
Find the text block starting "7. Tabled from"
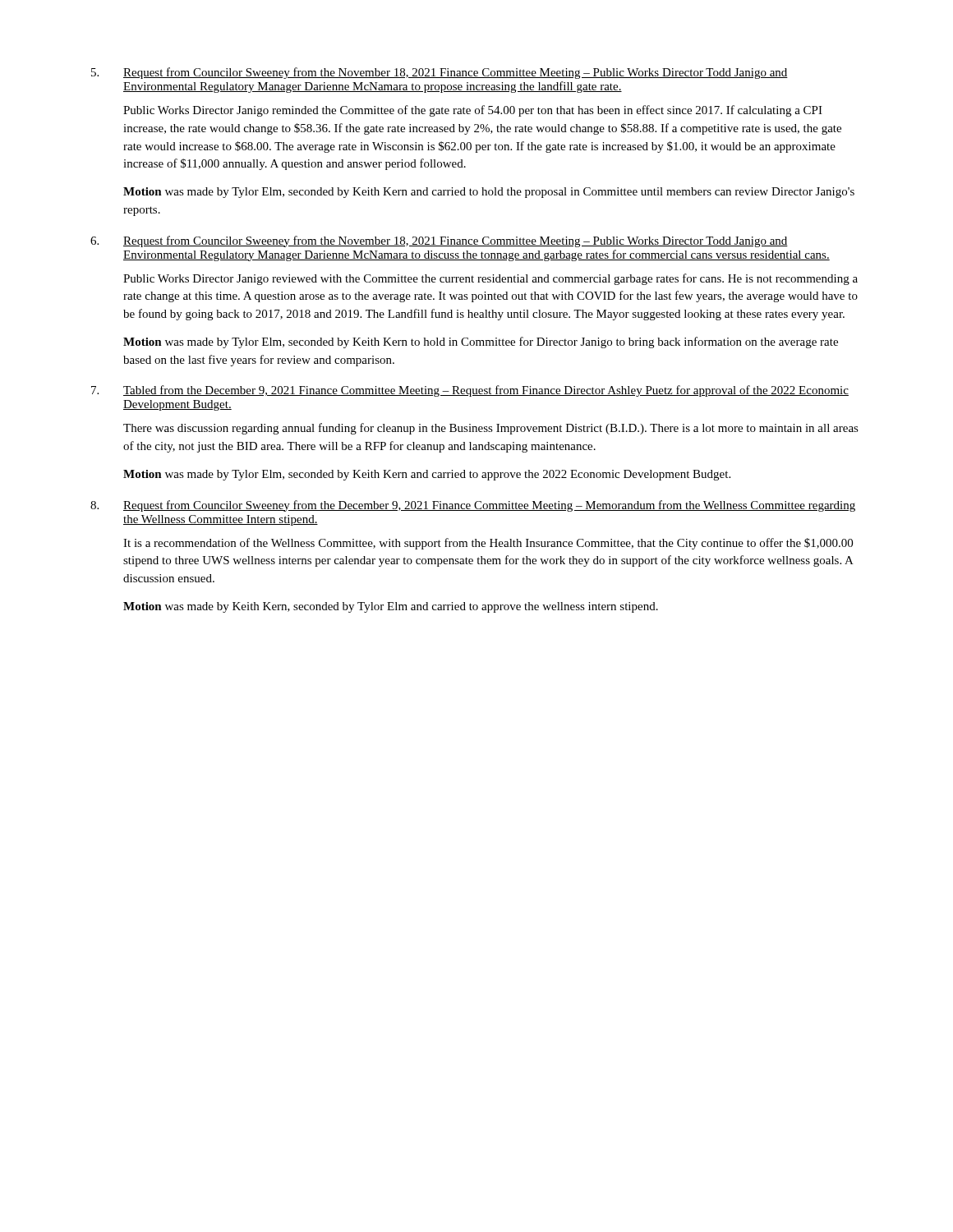476,398
